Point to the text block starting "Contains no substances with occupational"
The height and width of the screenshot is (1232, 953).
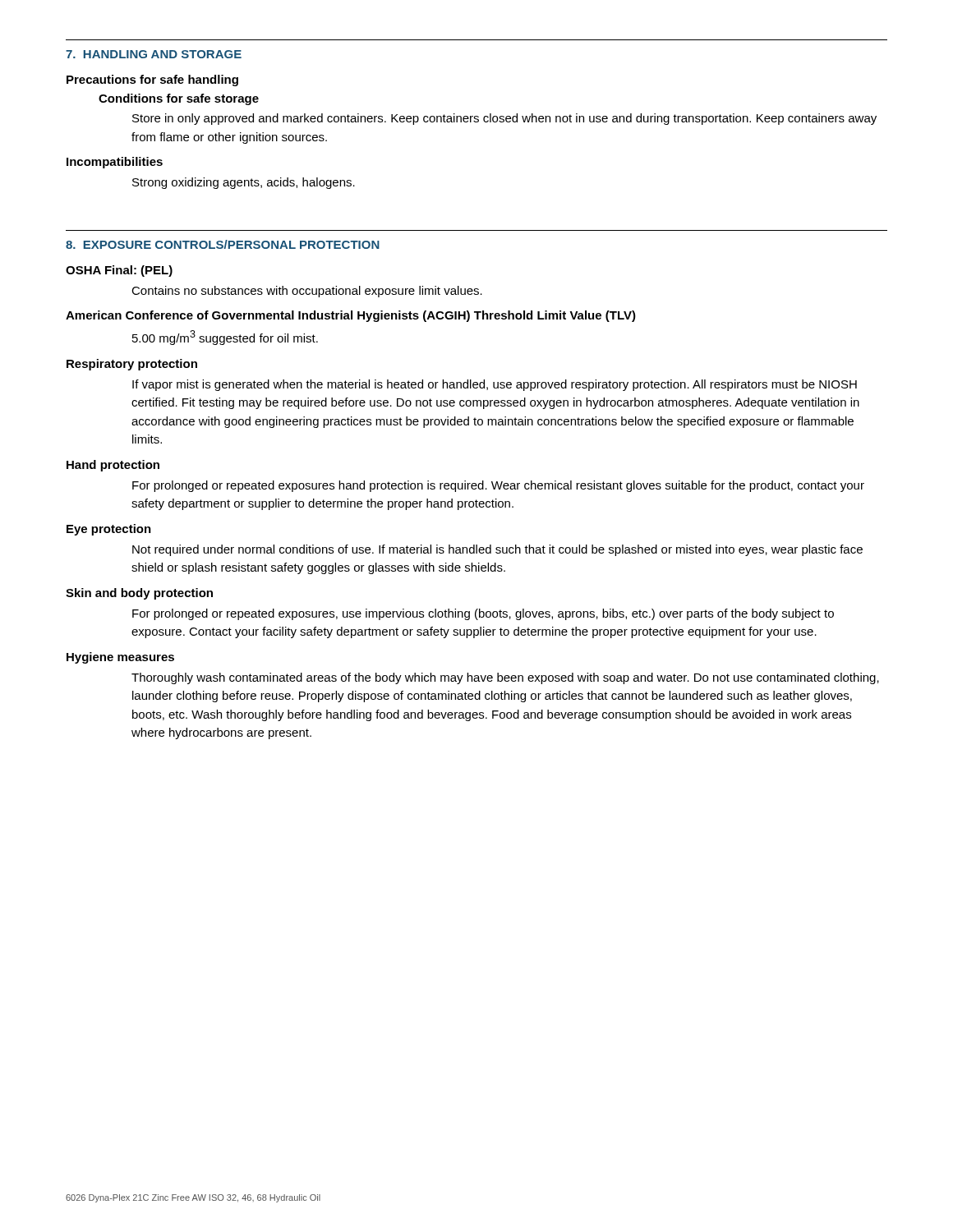tap(307, 290)
